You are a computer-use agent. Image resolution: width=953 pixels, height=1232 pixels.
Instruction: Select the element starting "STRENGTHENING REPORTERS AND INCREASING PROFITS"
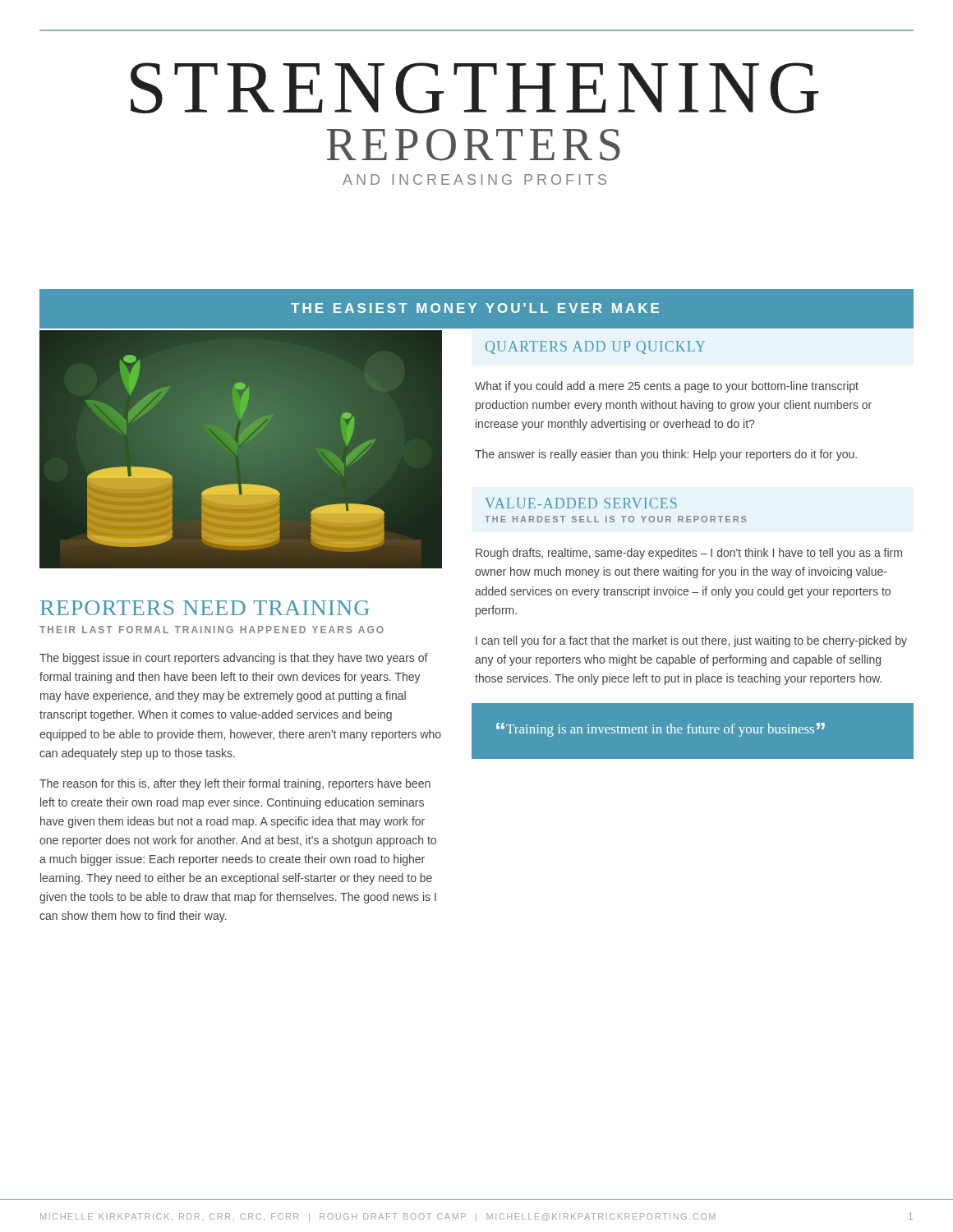476,119
